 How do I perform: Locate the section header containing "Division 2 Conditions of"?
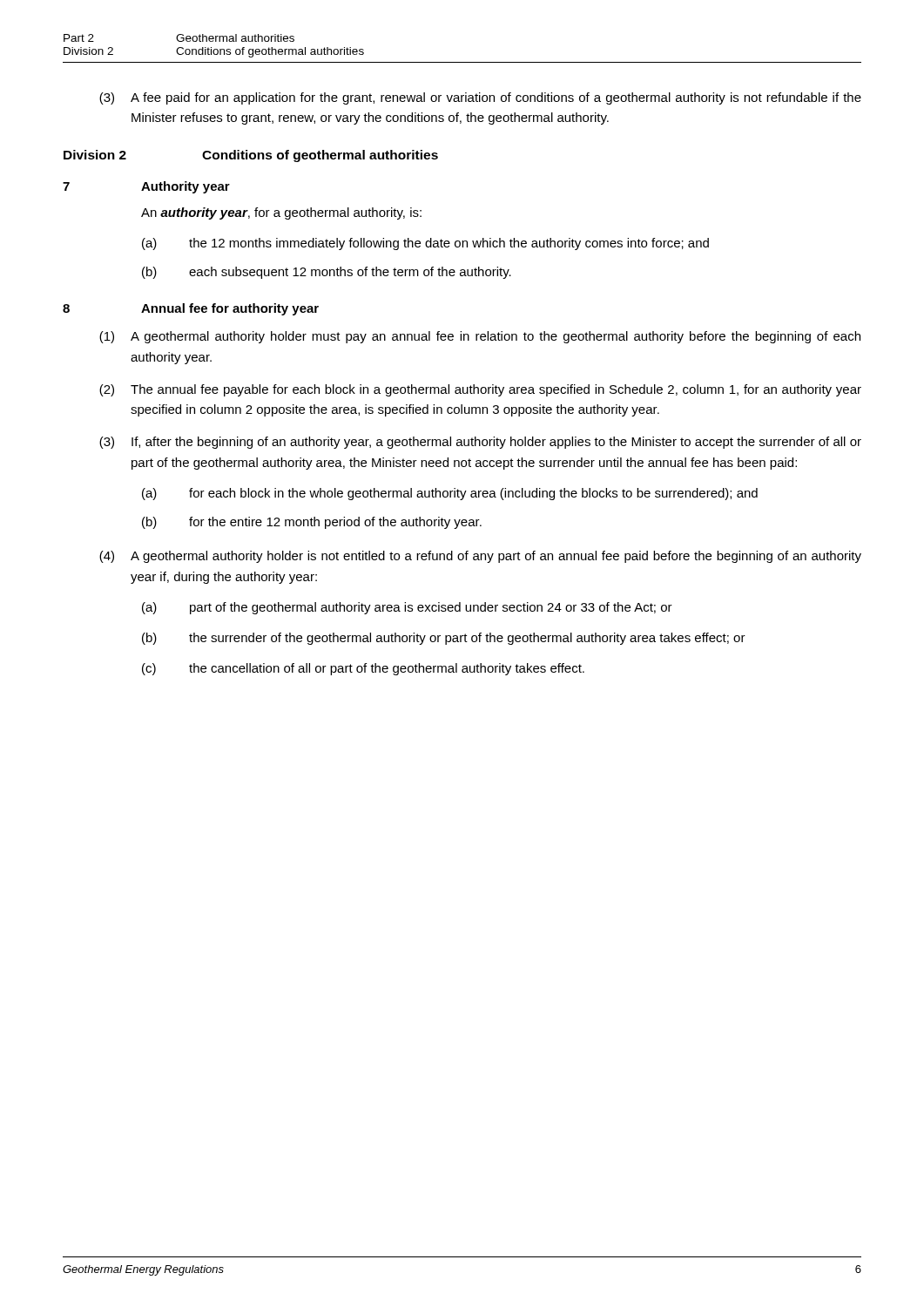coord(250,155)
